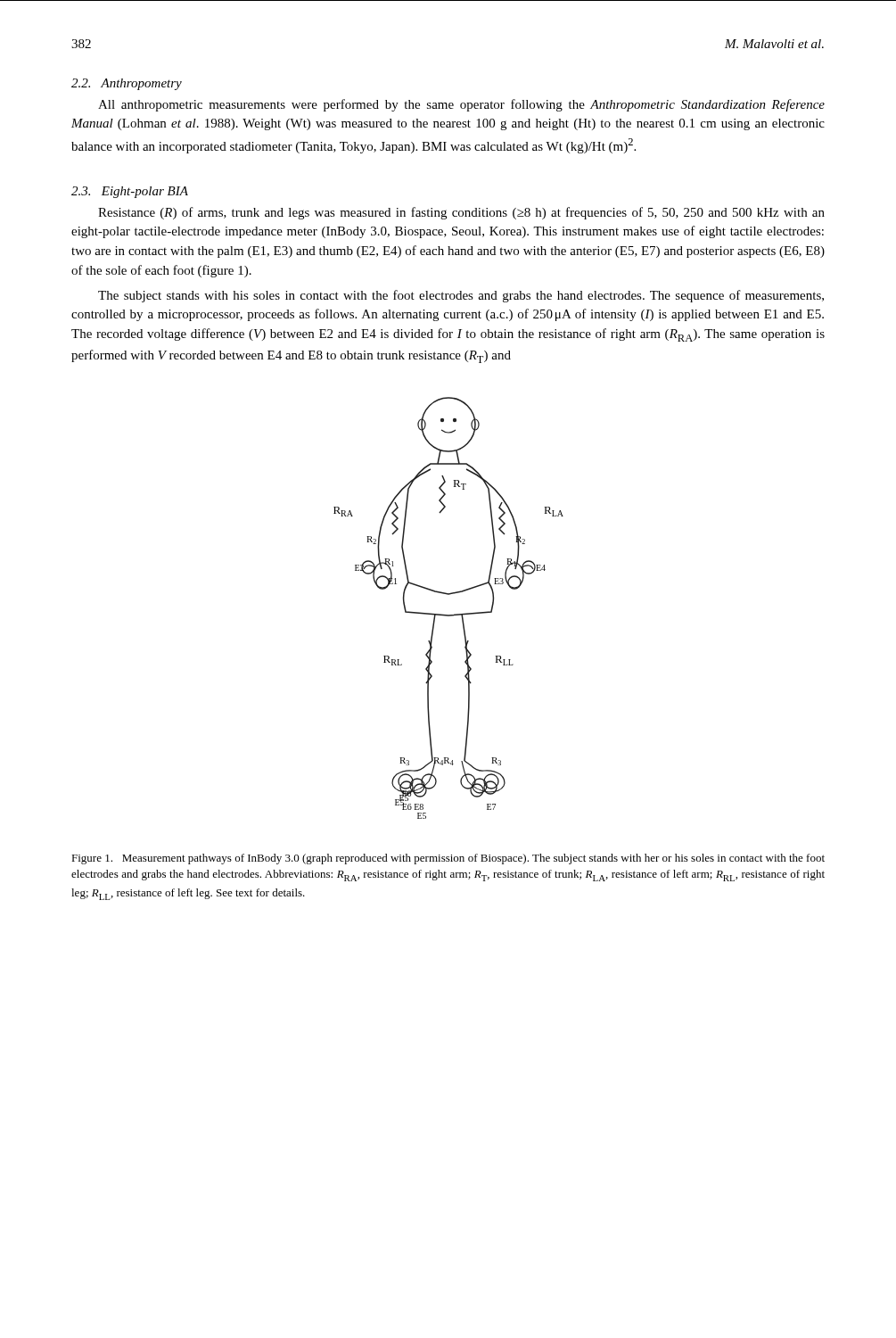
Task: Locate the text starting "2.3. Eight-polar BIA"
Action: (130, 191)
